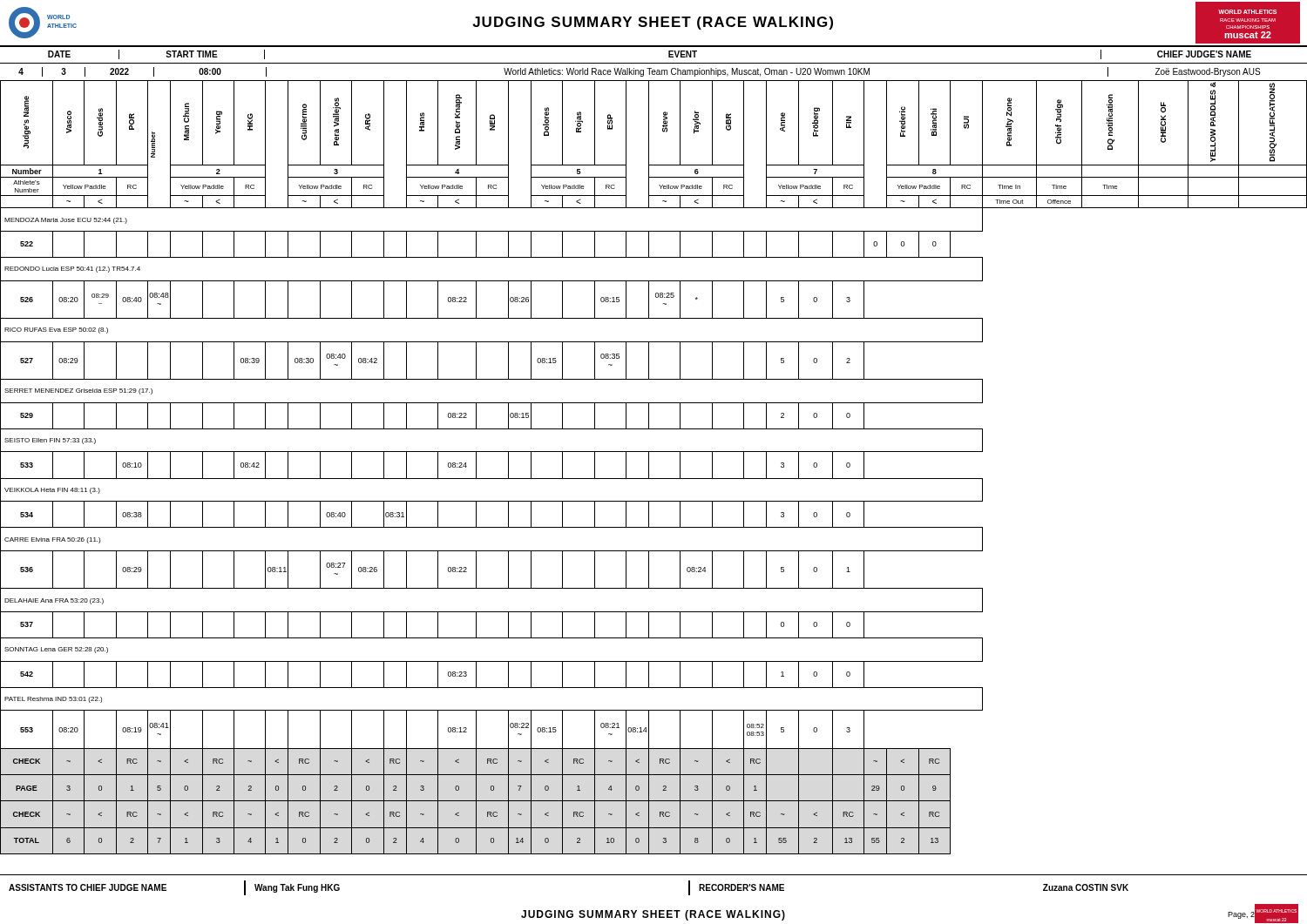Find the text starting "World Athletics: World Race Walking Team Championhips, Muscat,"

[x=687, y=71]
